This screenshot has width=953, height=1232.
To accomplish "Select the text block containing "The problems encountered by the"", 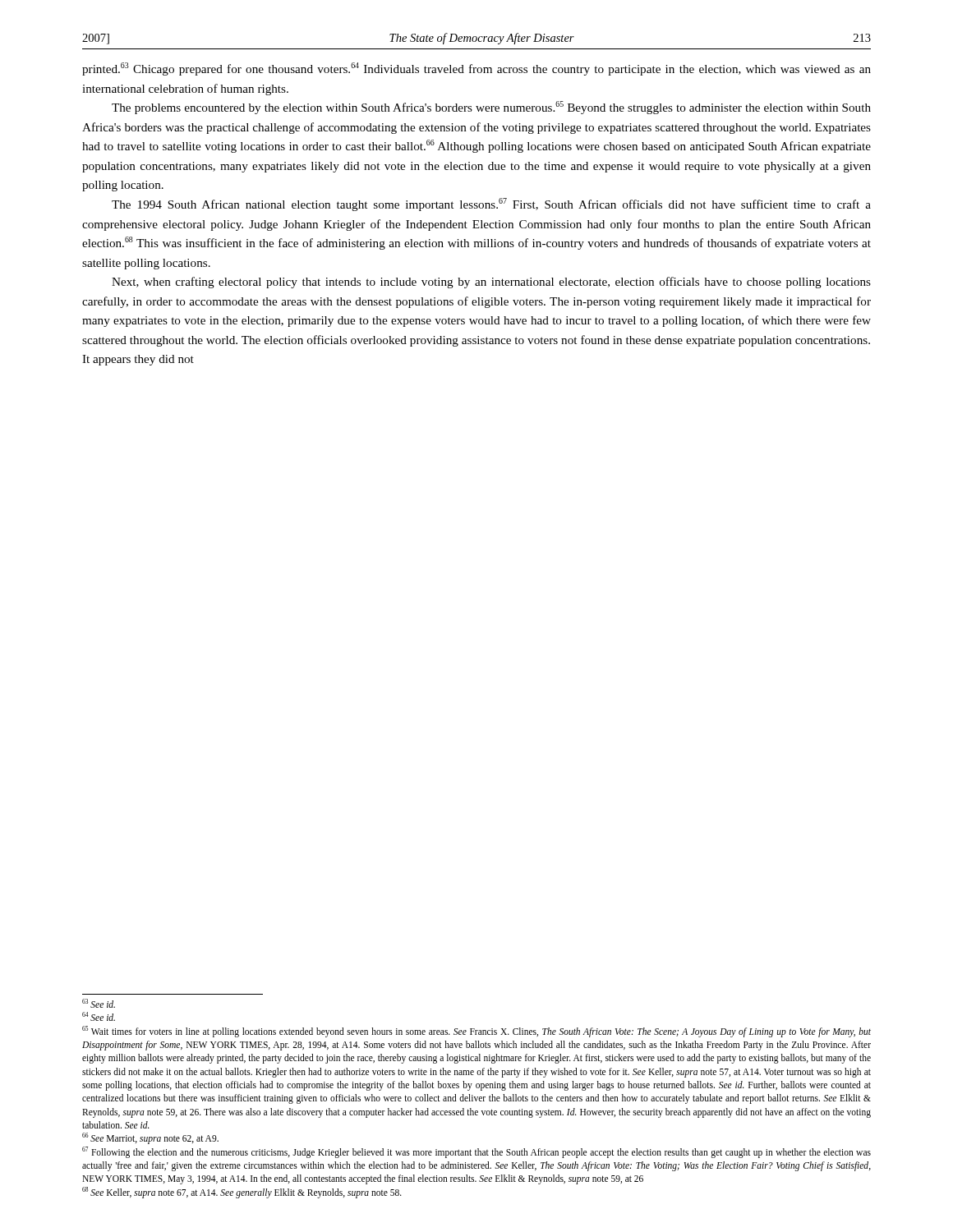I will click(476, 146).
